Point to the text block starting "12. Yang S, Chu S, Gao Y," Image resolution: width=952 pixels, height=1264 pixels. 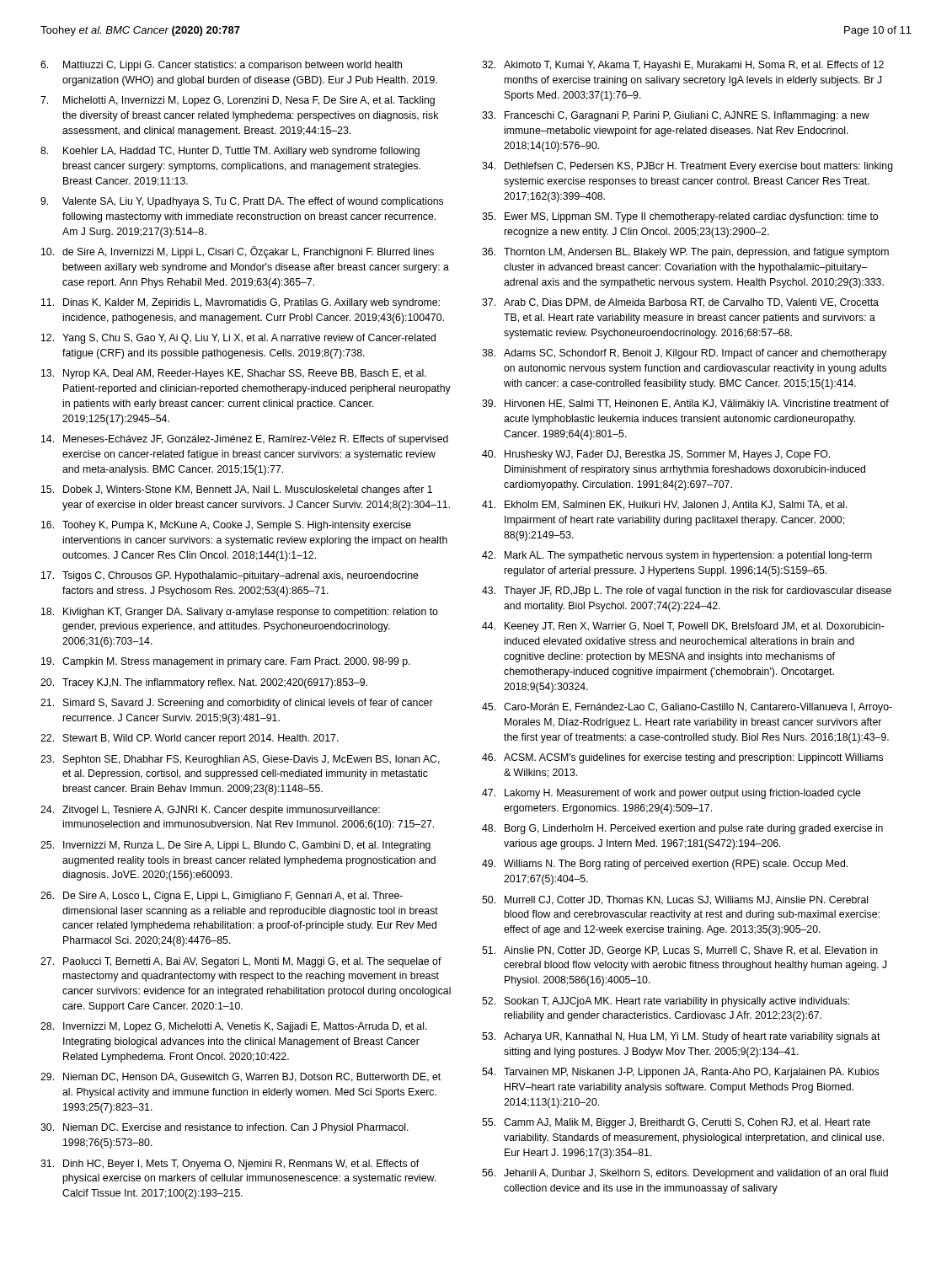coord(246,346)
